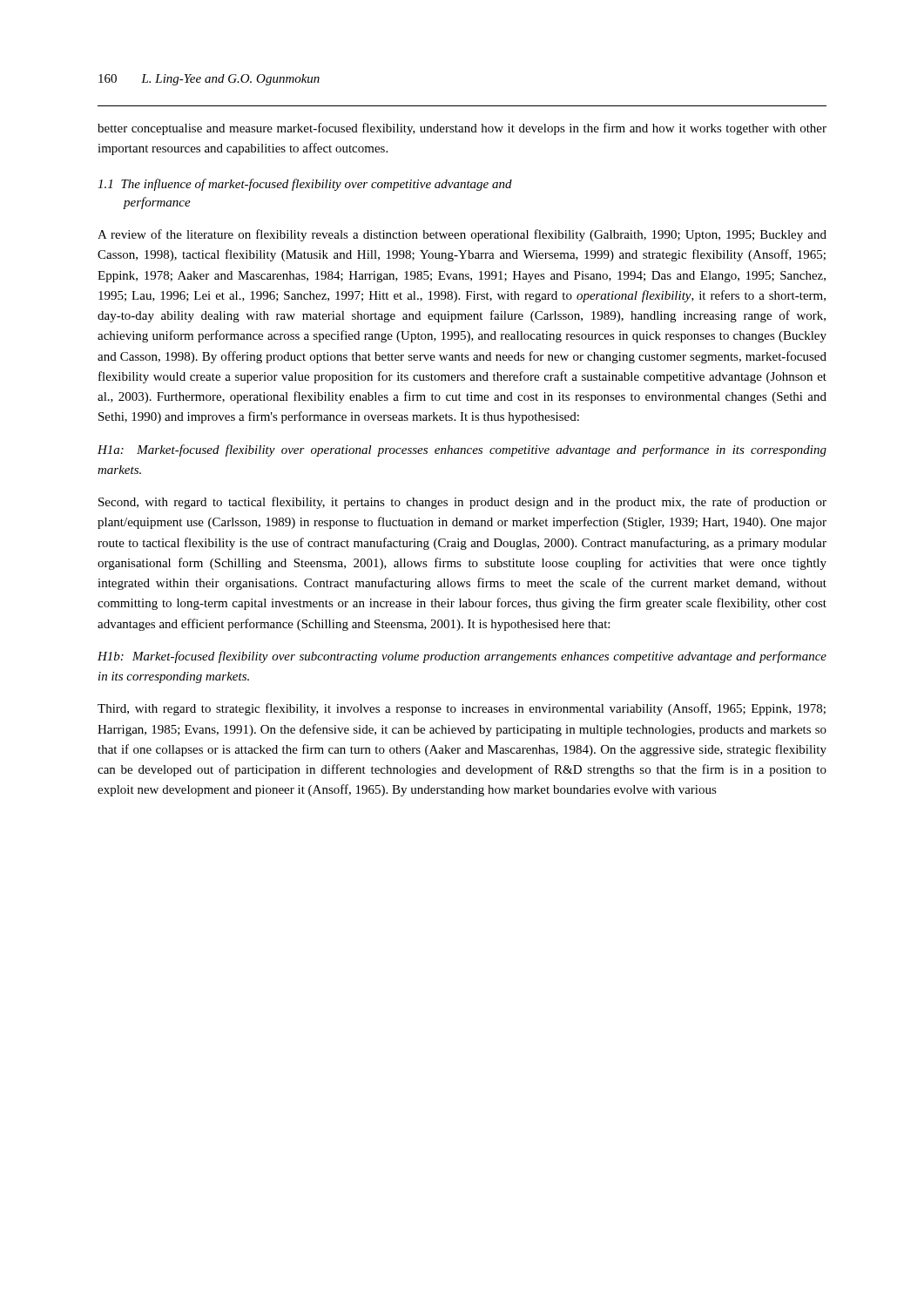
Task: Navigate to the element starting "H1b: Market-focused flexibility over subcontracting"
Action: click(x=462, y=667)
